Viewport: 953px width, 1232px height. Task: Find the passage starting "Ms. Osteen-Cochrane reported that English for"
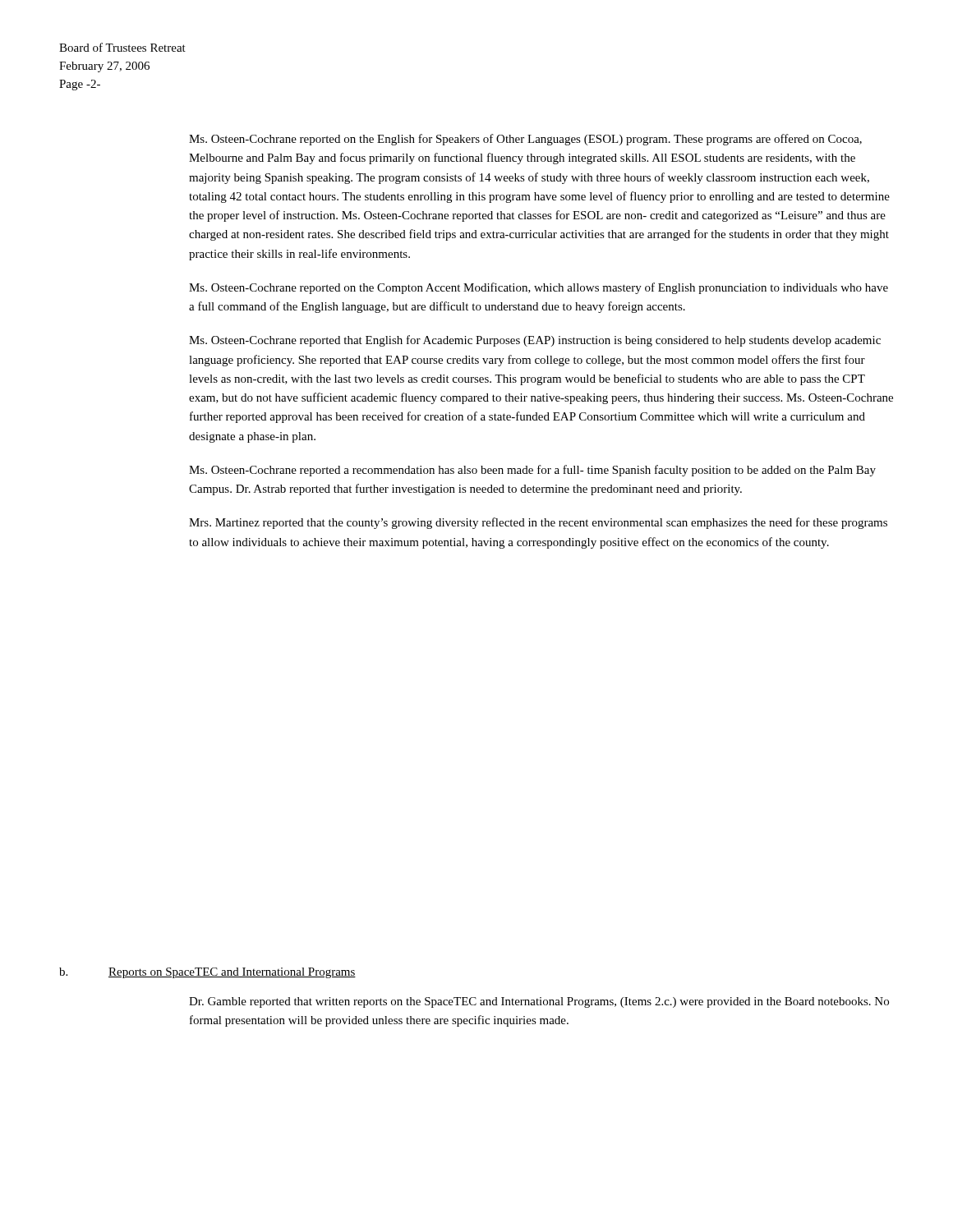tap(541, 388)
